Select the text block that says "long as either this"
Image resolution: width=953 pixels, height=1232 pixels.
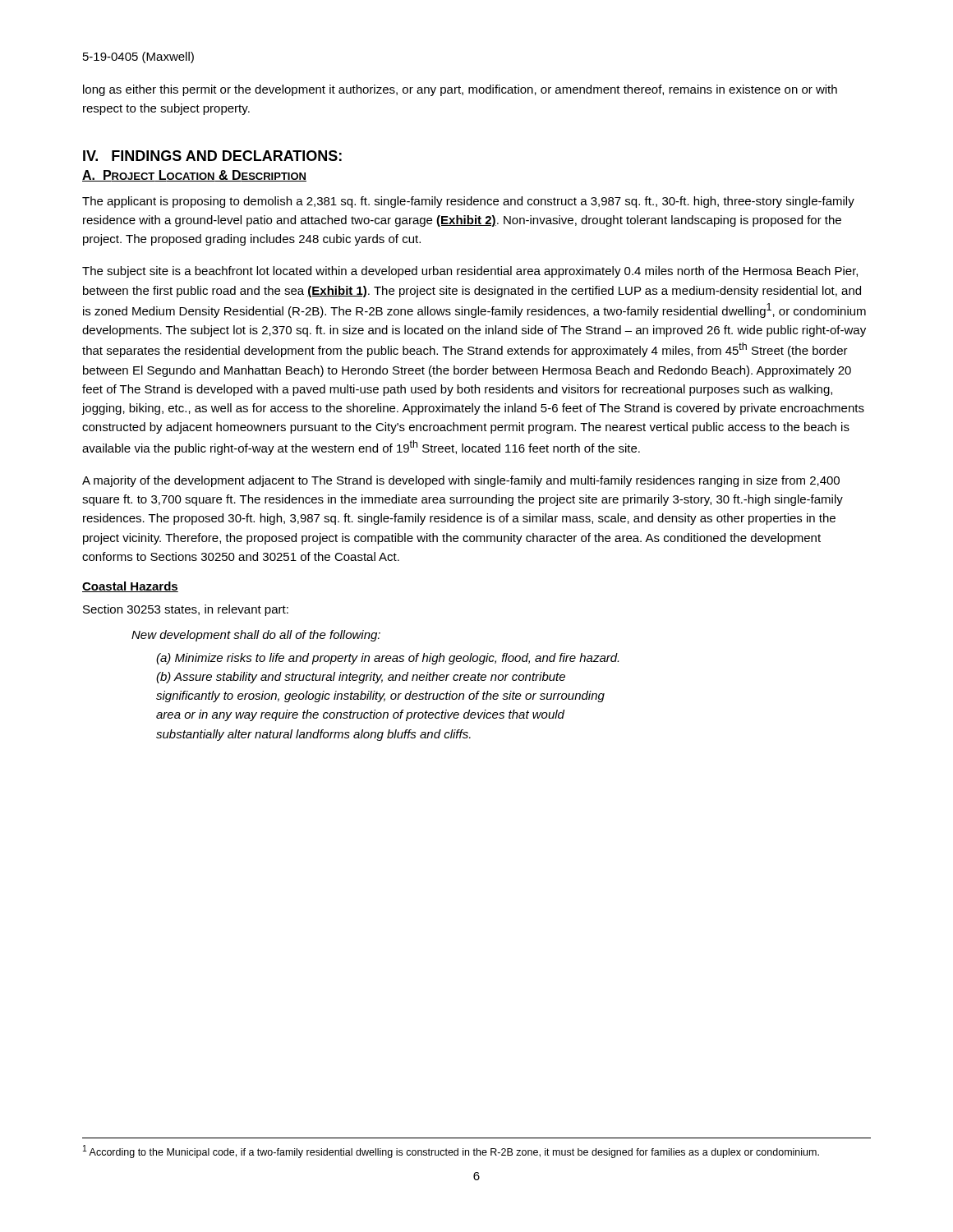coord(460,99)
